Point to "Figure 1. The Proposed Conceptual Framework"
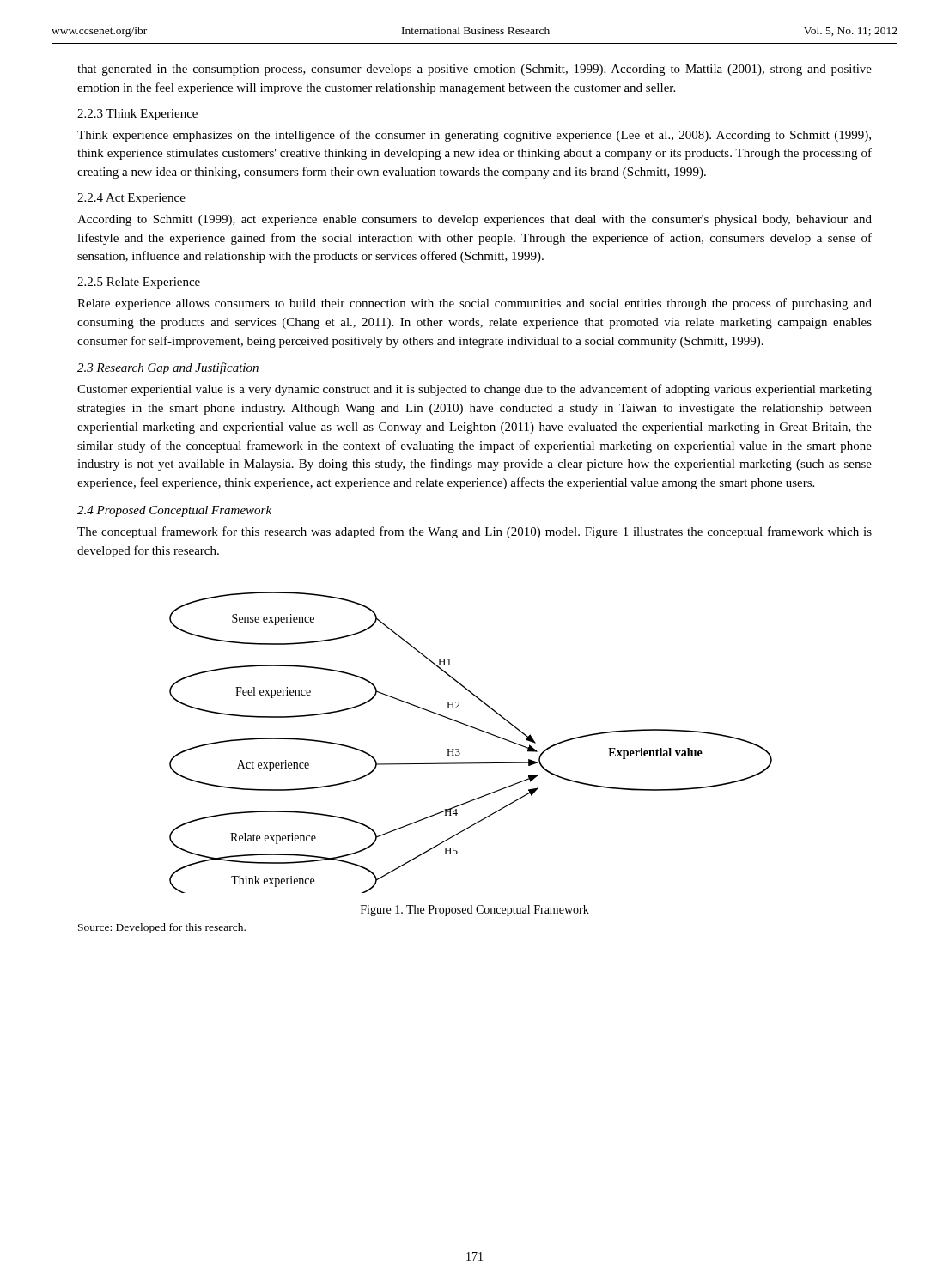The width and height of the screenshot is (949, 1288). pos(474,910)
